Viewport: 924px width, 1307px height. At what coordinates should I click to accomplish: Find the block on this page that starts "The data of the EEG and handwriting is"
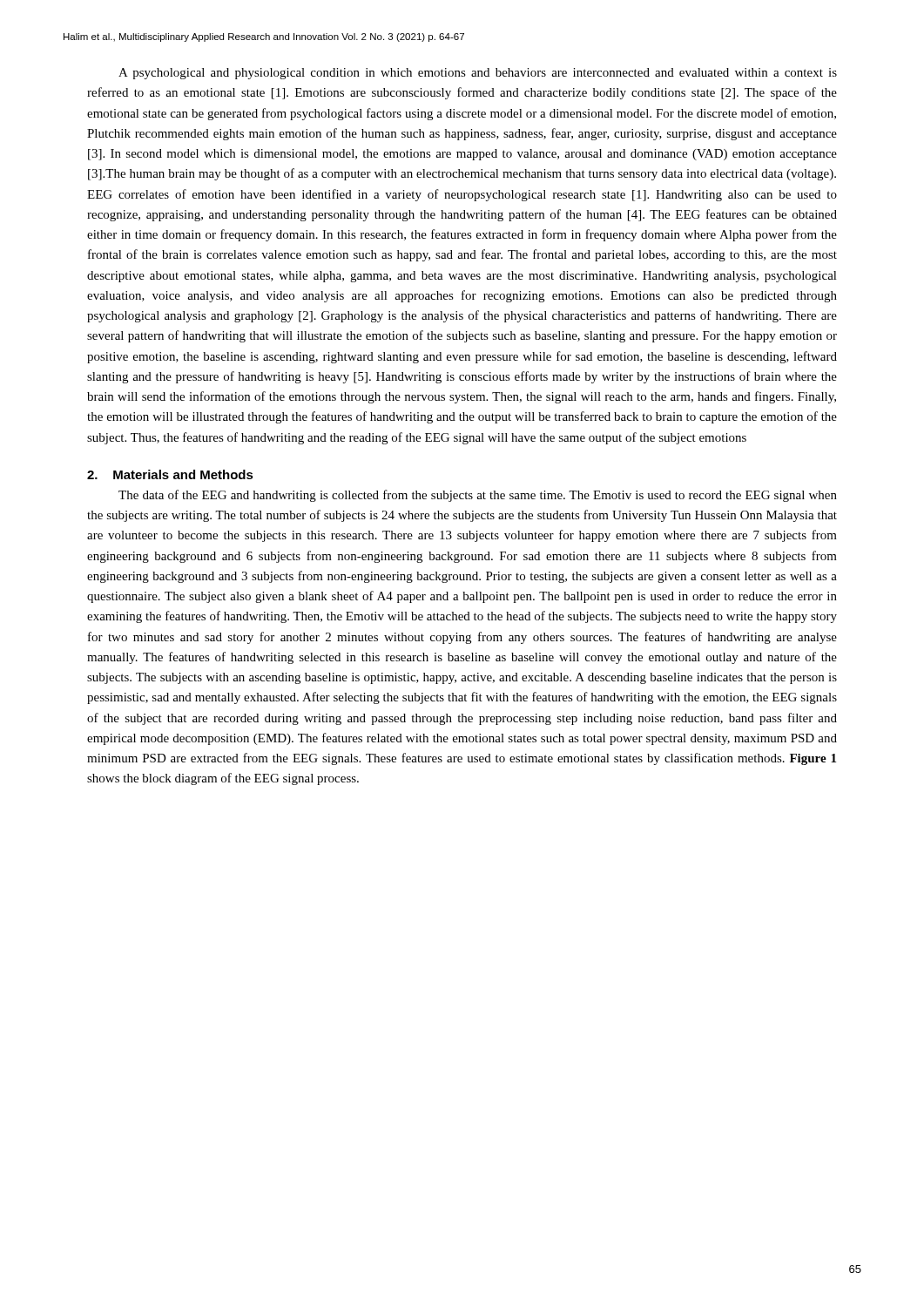pyautogui.click(x=462, y=637)
